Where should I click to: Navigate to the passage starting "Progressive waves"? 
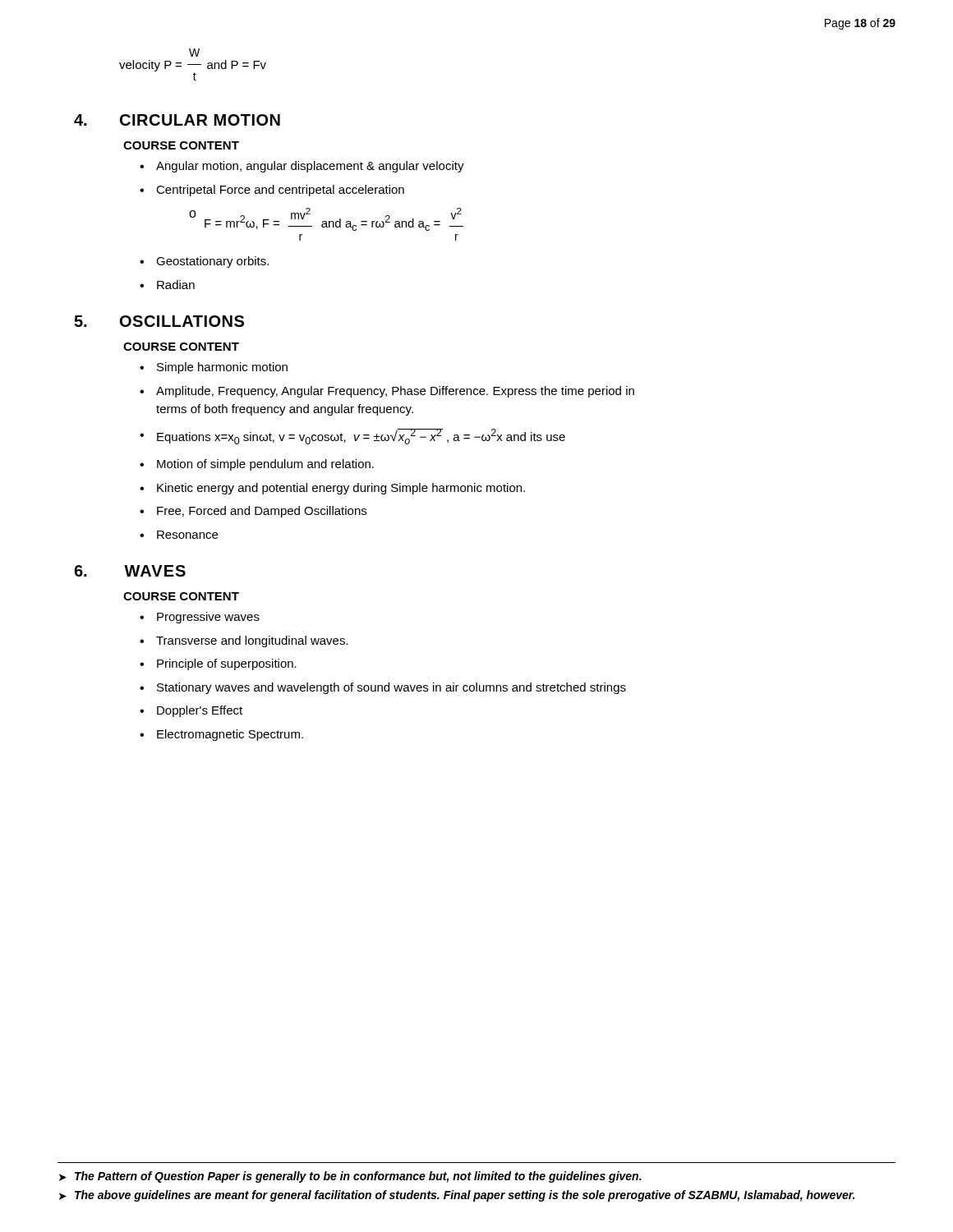pos(208,616)
